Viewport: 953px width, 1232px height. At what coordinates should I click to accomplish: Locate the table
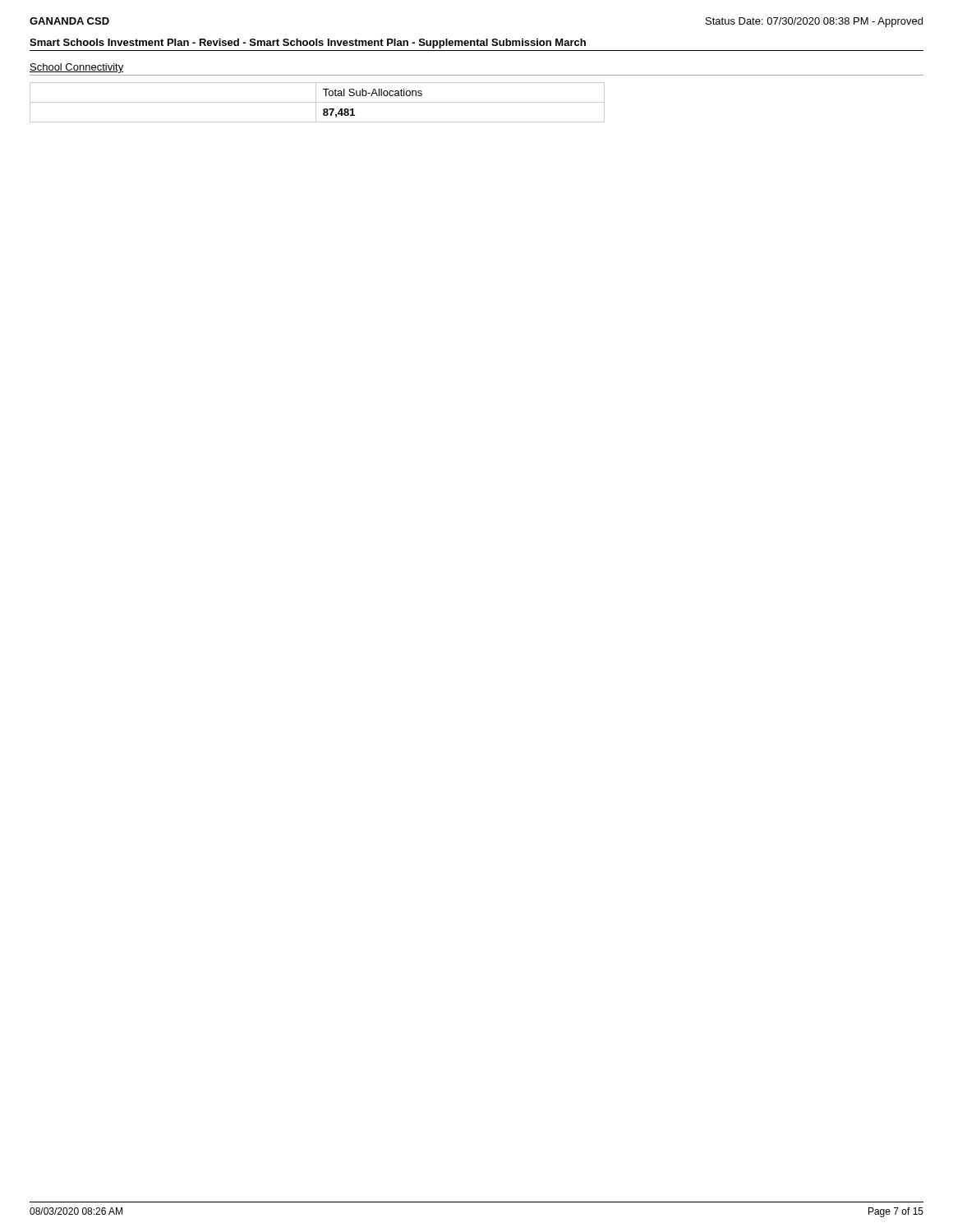(317, 102)
